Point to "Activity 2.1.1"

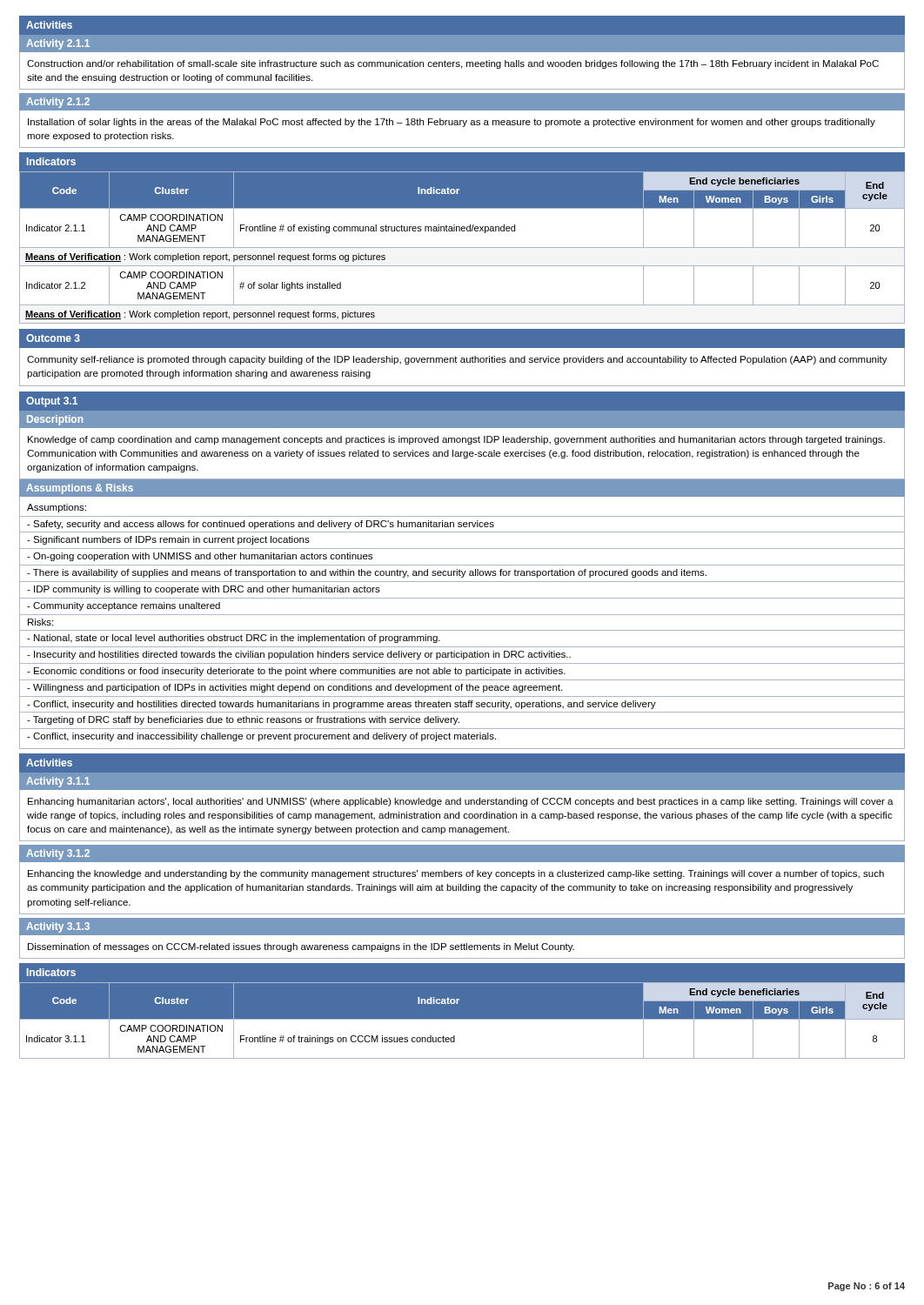(58, 44)
